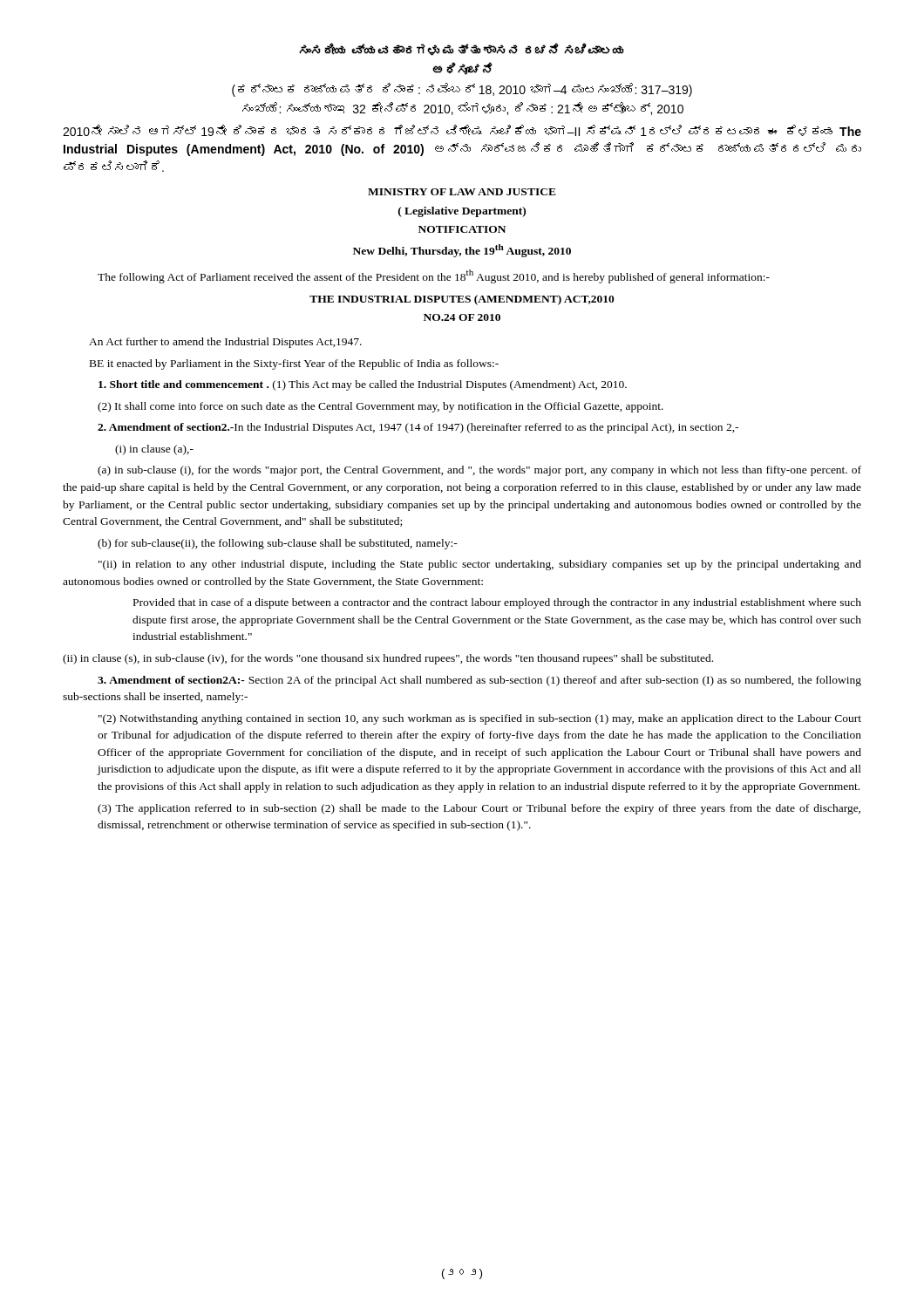Viewport: 924px width, 1308px height.
Task: Find the text block starting "(2) It shall come"
Action: tap(462, 406)
